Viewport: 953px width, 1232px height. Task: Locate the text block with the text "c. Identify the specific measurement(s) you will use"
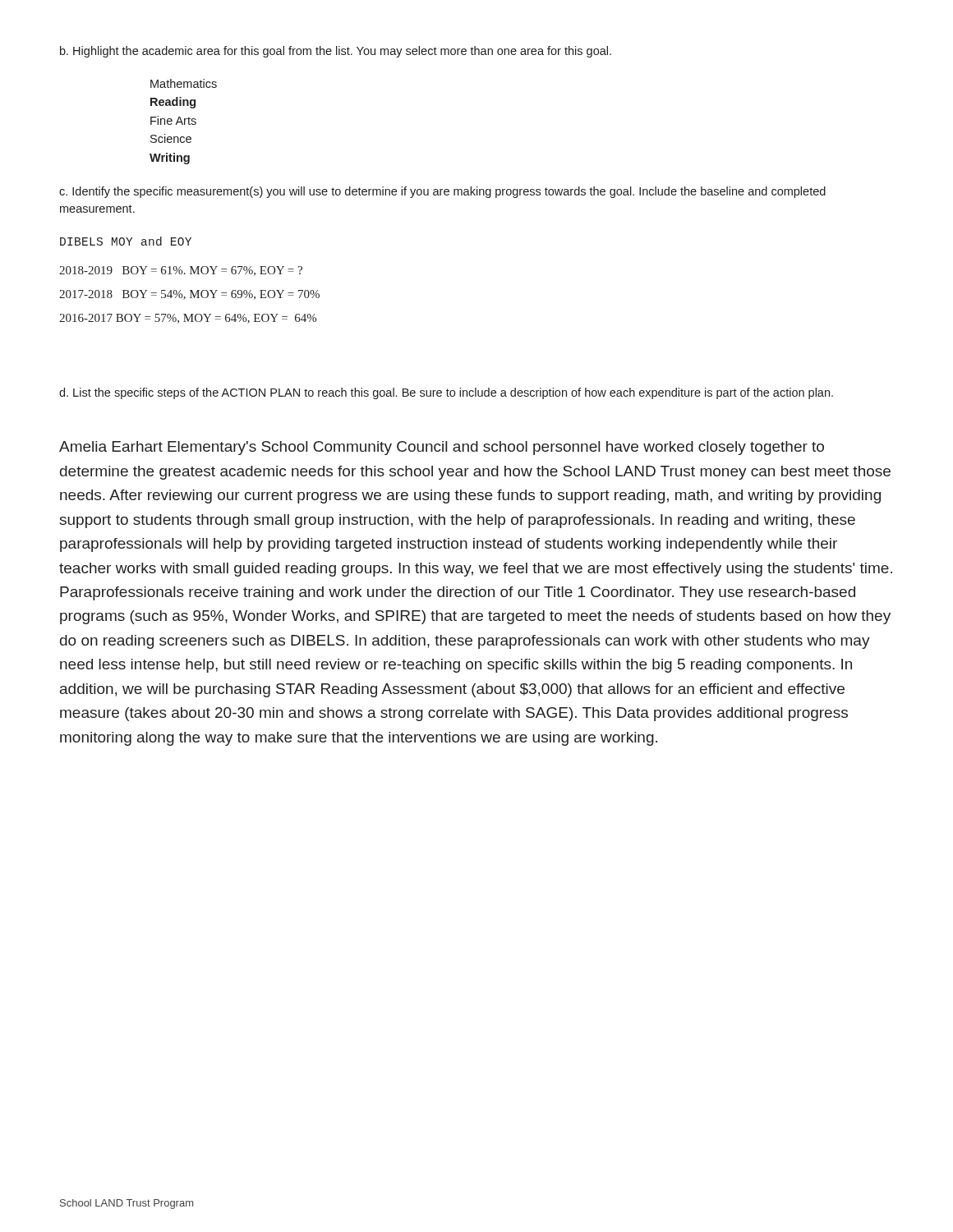tap(443, 200)
